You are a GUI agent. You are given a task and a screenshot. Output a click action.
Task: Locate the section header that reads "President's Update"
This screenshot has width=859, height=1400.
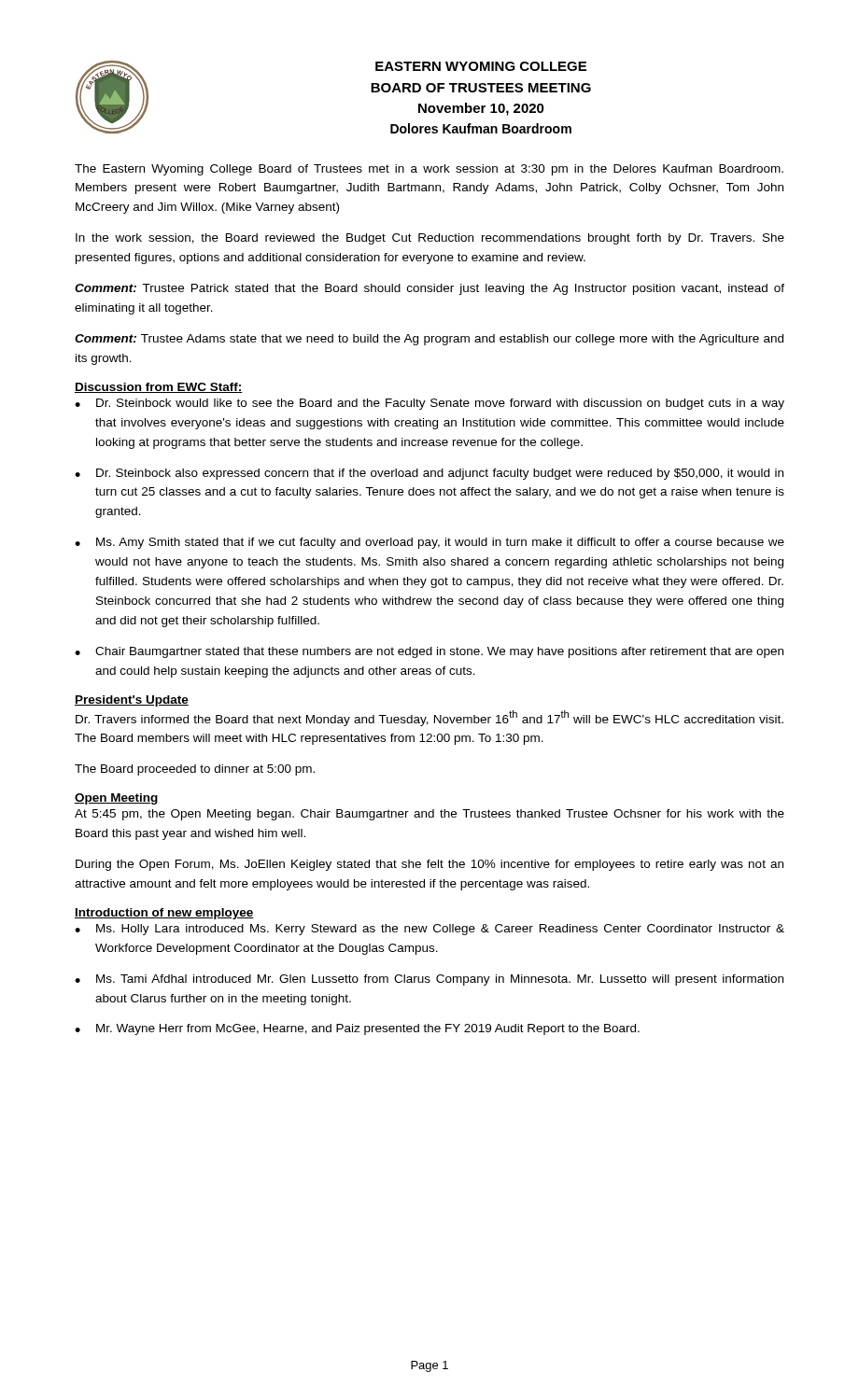(132, 699)
